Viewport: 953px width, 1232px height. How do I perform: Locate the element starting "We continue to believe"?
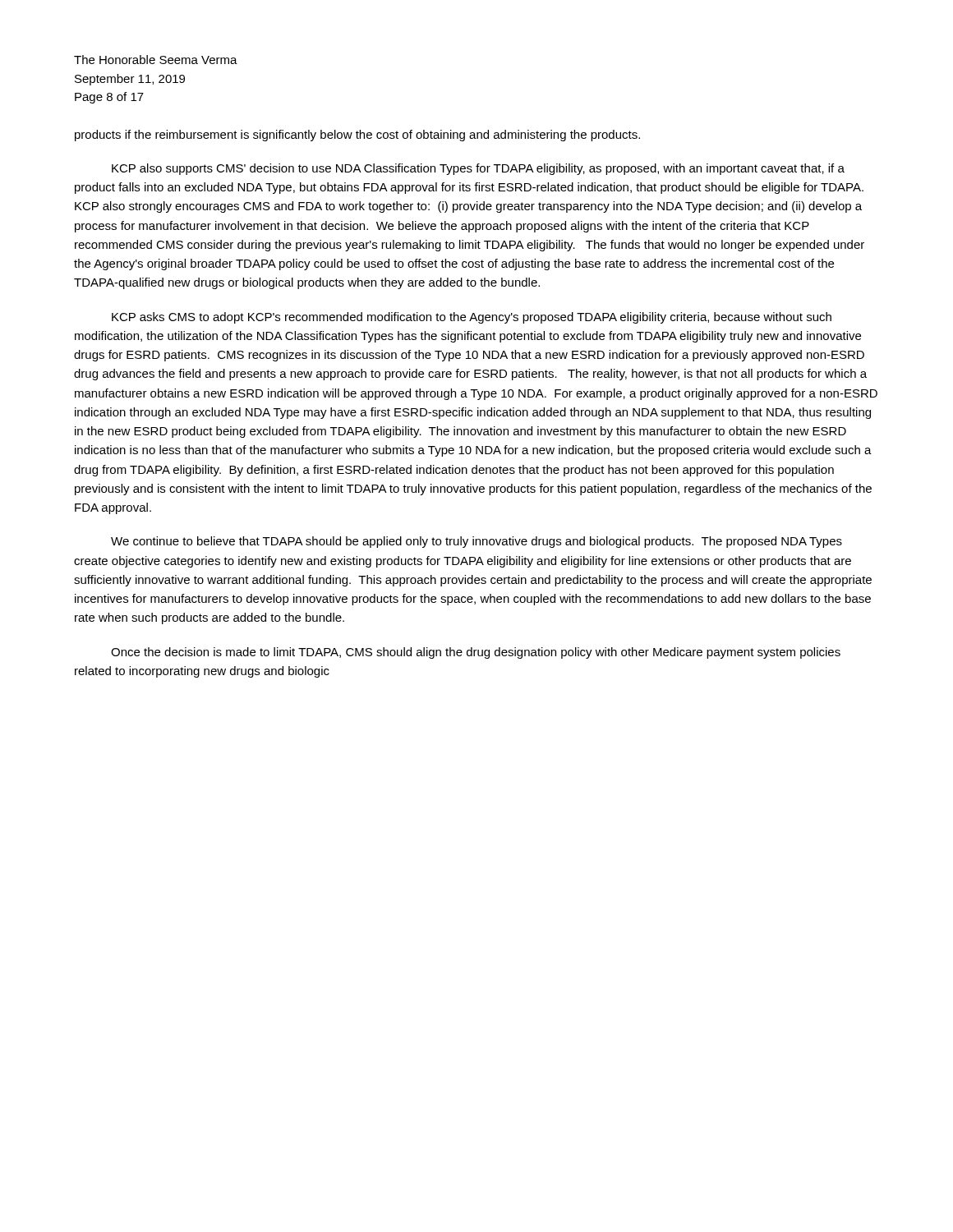click(x=473, y=579)
